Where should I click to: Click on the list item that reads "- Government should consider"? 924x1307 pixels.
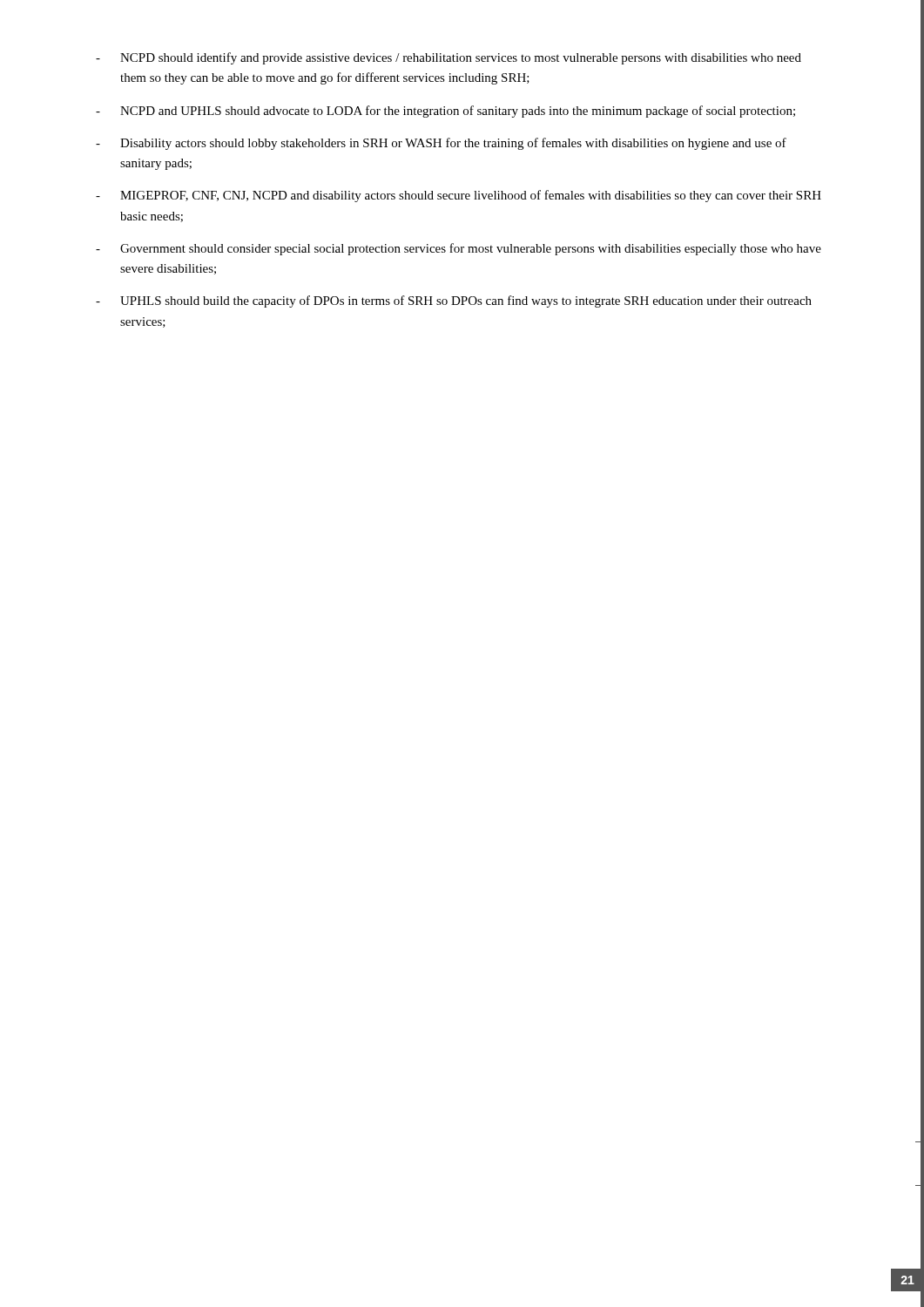[x=462, y=259]
